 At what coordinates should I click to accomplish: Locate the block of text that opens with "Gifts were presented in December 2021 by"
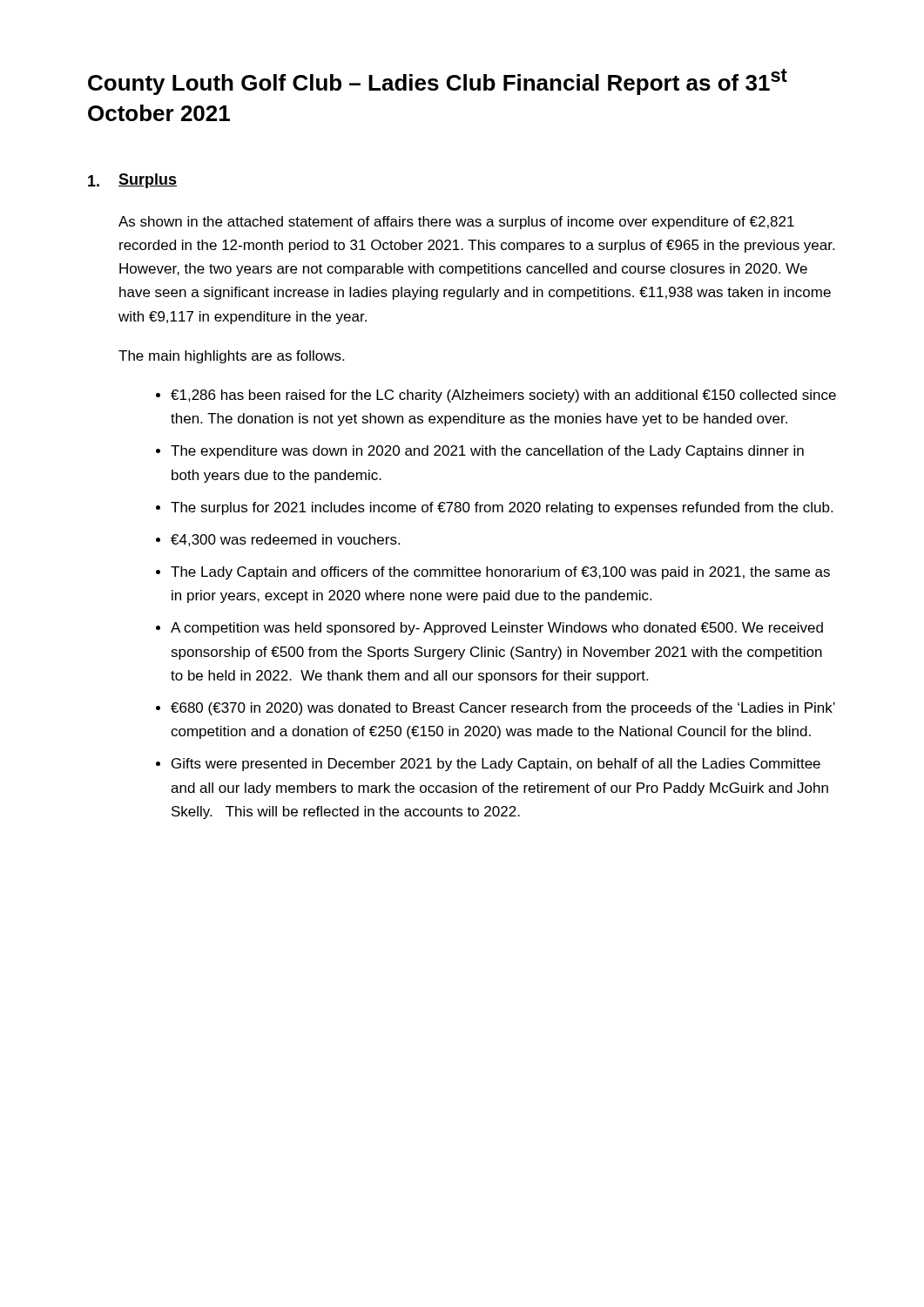point(500,788)
